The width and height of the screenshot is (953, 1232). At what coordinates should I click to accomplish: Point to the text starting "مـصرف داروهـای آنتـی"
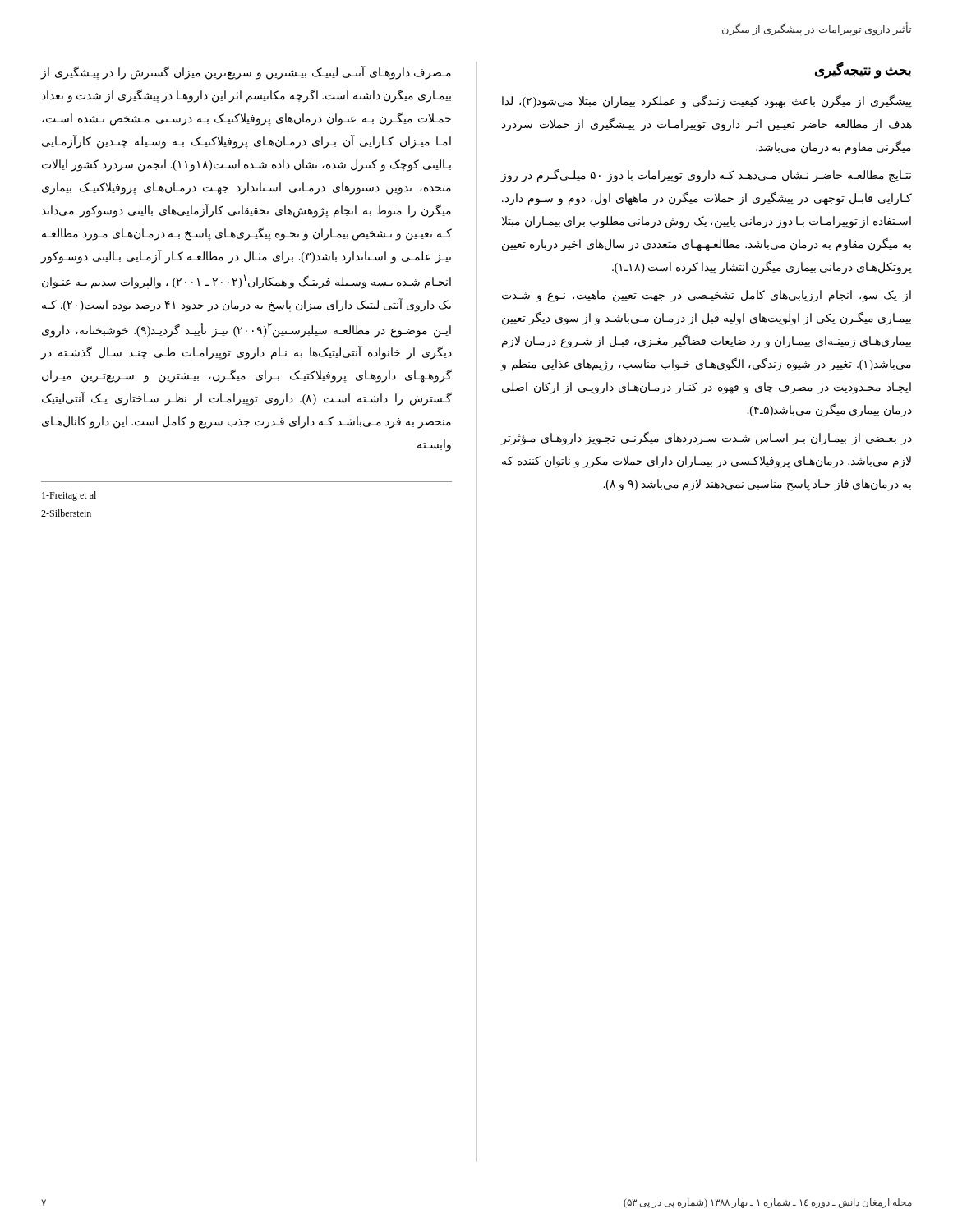click(246, 259)
